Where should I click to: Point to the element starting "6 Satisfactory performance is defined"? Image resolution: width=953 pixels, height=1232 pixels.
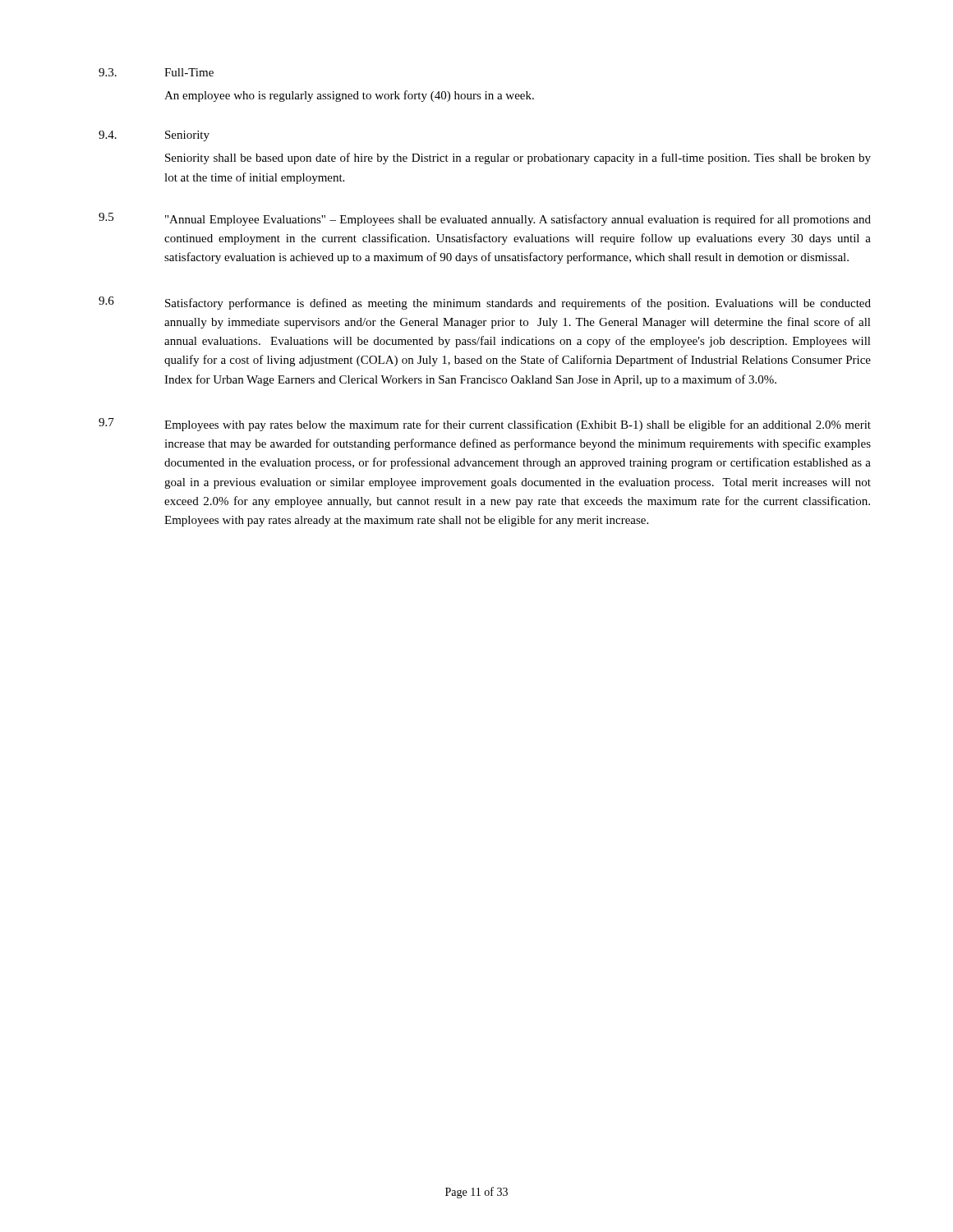(485, 341)
